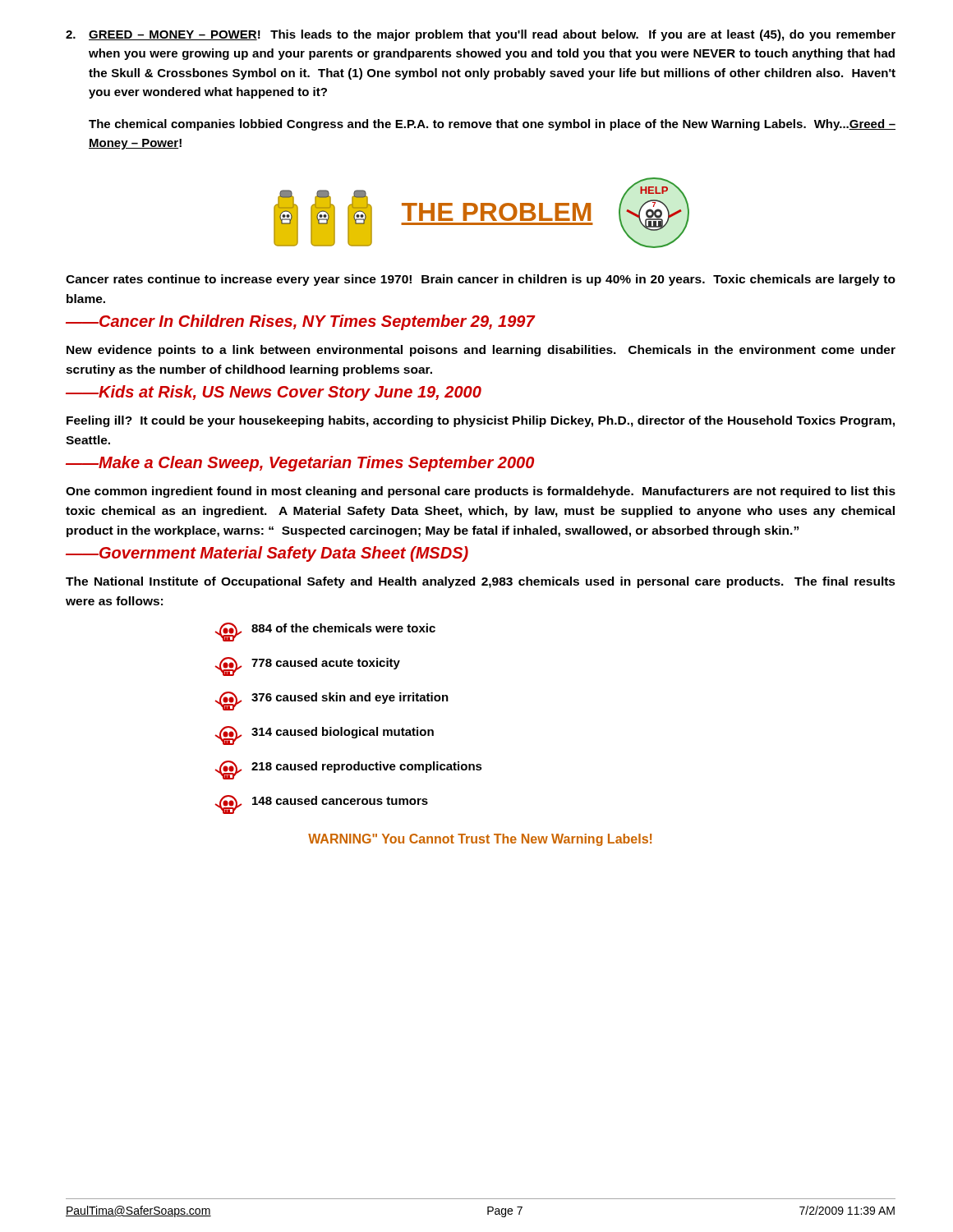Find the section header containing "——Make a Clean Sweep, Vegetarian Times September"

click(x=300, y=462)
